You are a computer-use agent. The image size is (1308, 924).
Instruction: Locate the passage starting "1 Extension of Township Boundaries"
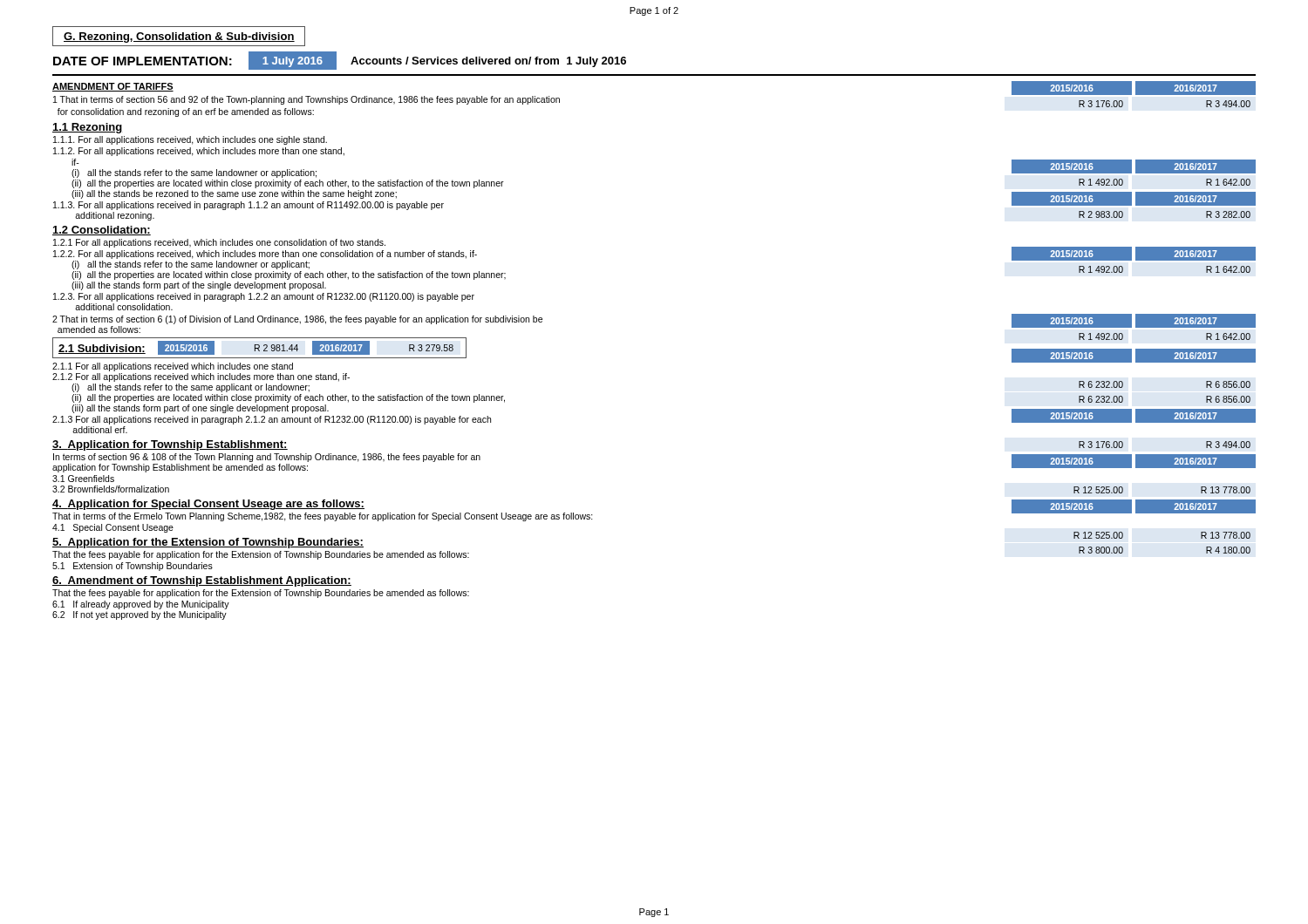click(x=132, y=566)
